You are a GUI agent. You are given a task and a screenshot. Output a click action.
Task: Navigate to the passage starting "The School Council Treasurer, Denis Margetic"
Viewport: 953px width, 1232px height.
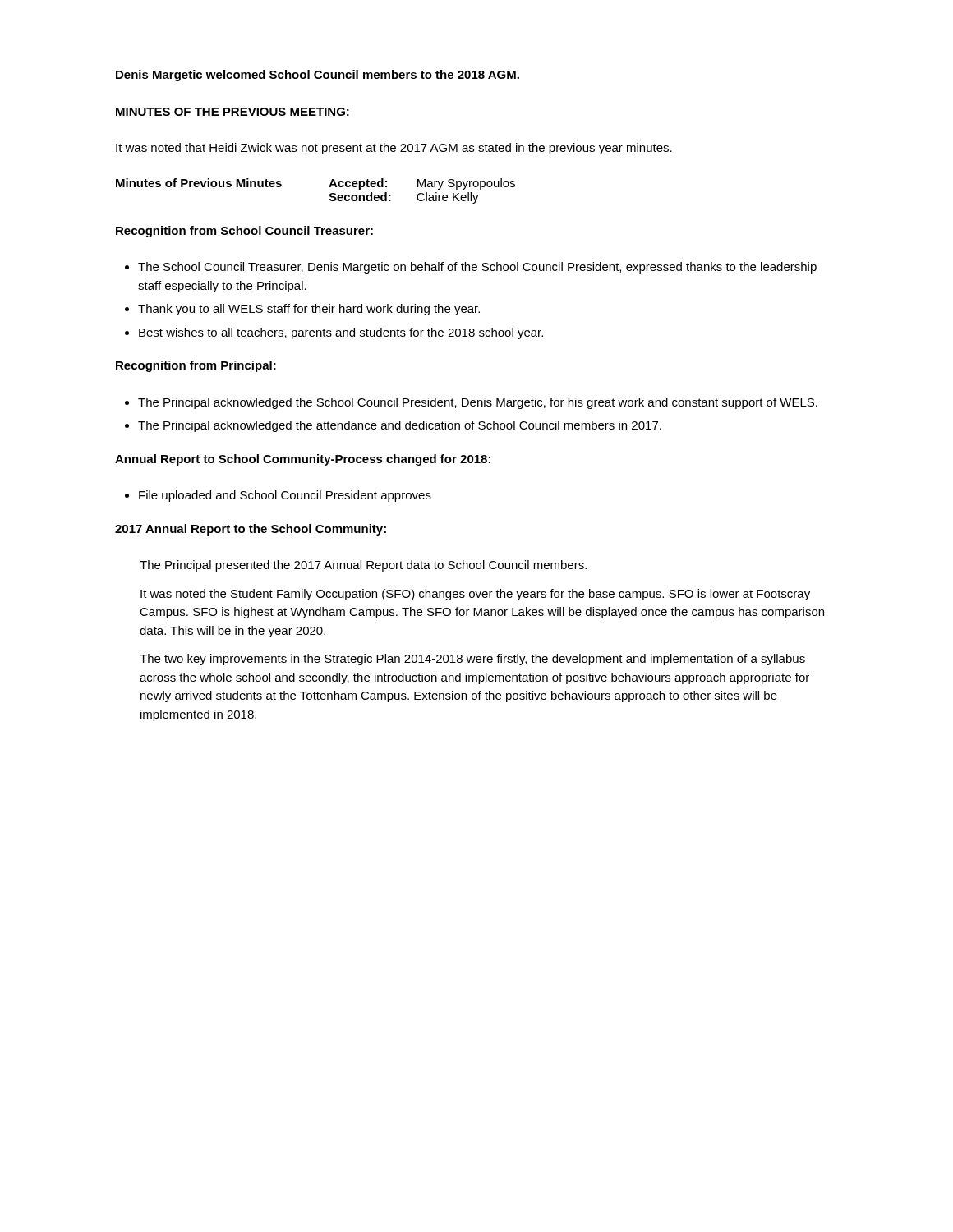coord(477,276)
